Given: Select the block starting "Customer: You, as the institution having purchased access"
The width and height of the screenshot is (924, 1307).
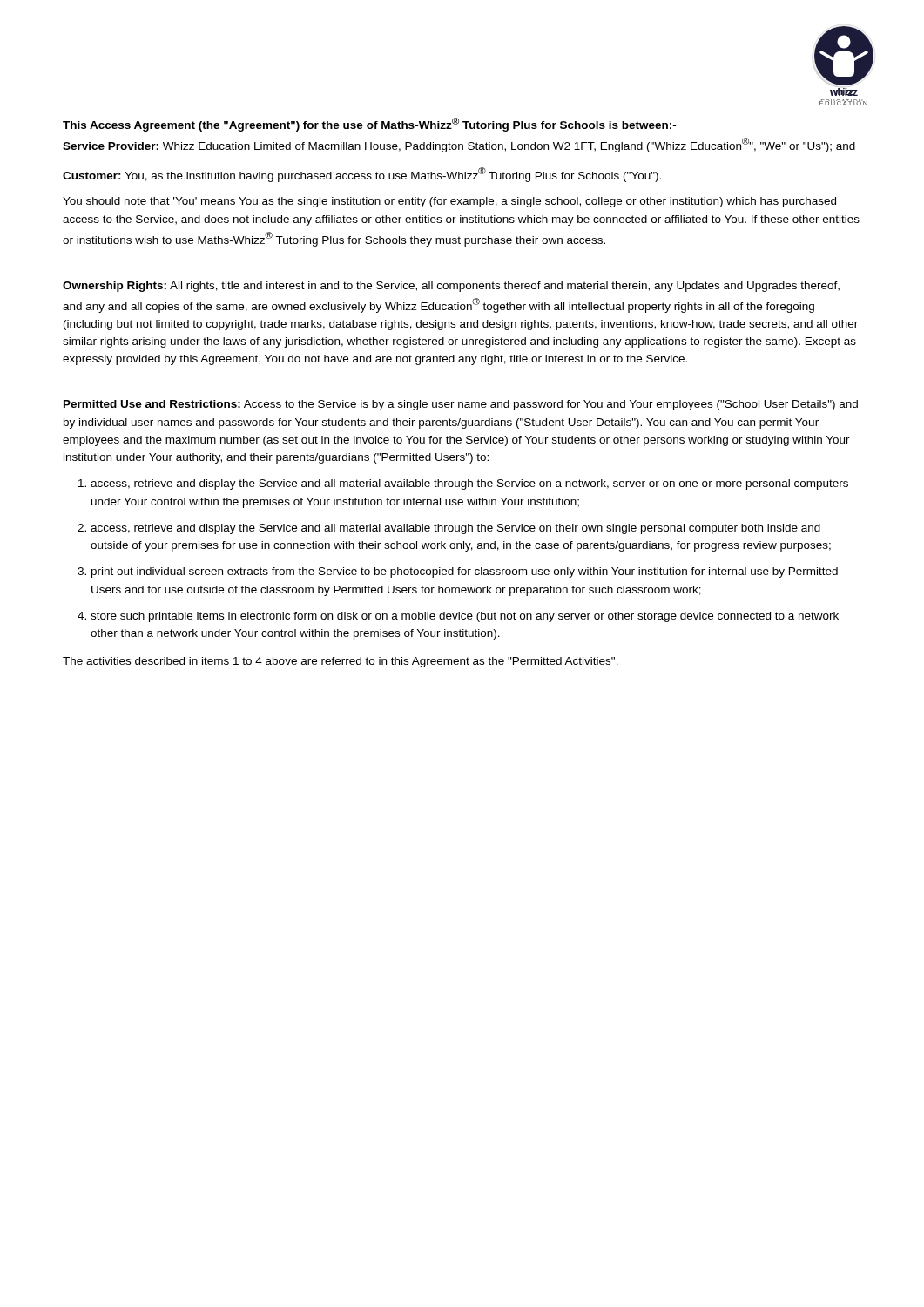Looking at the screenshot, I should tap(462, 174).
